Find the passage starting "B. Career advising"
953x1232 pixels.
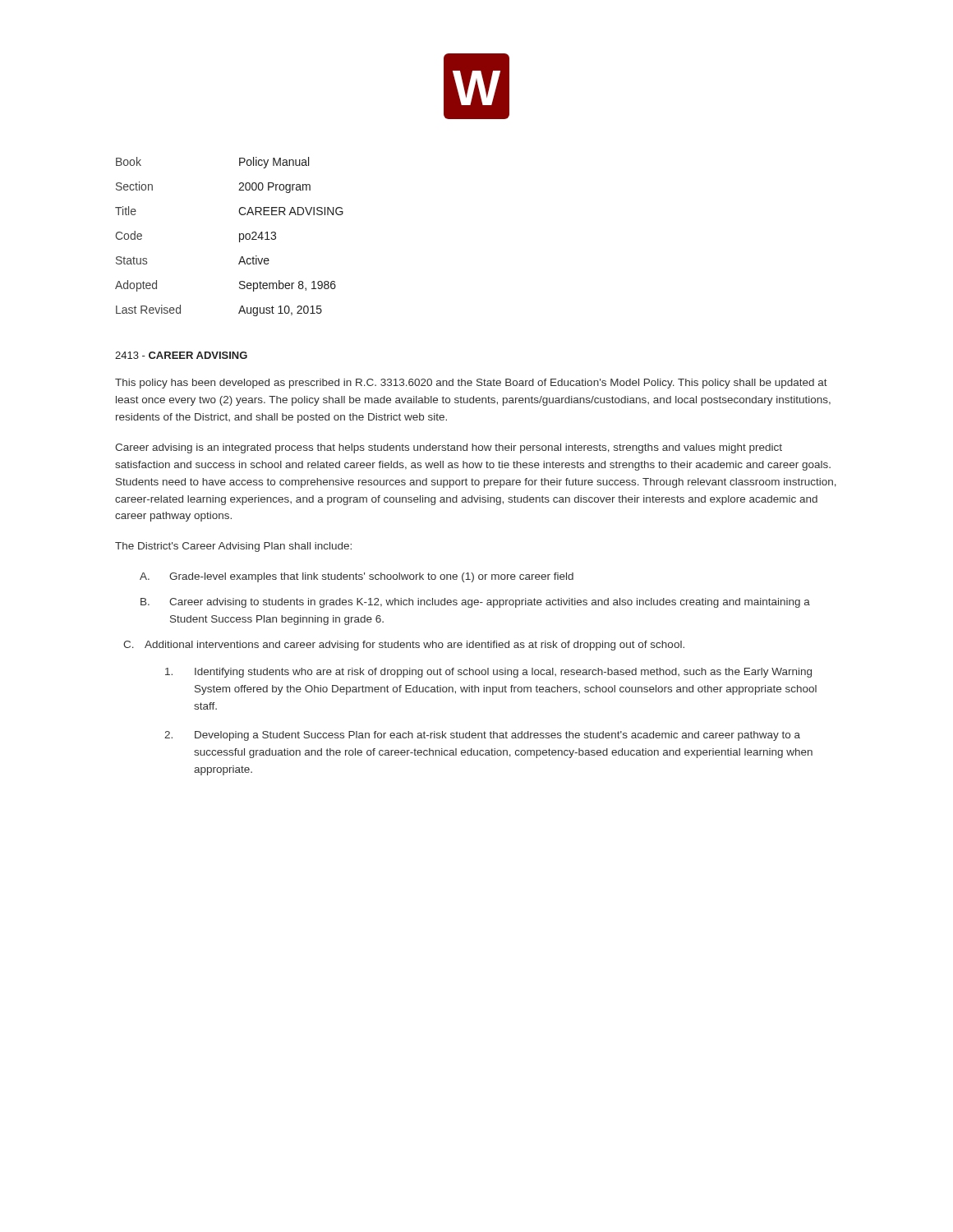tap(489, 611)
